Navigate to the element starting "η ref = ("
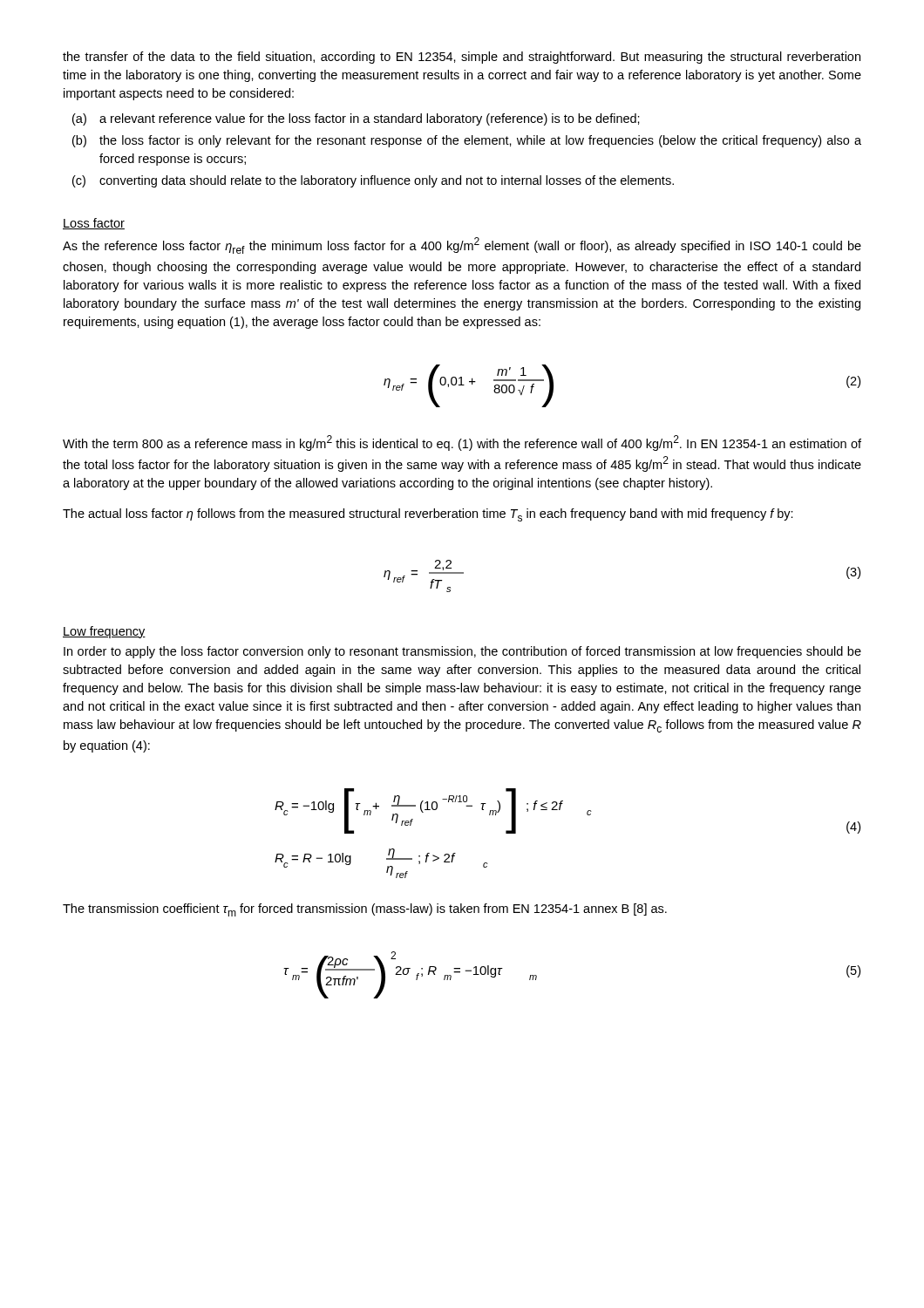Viewport: 924px width, 1308px height. (441, 384)
